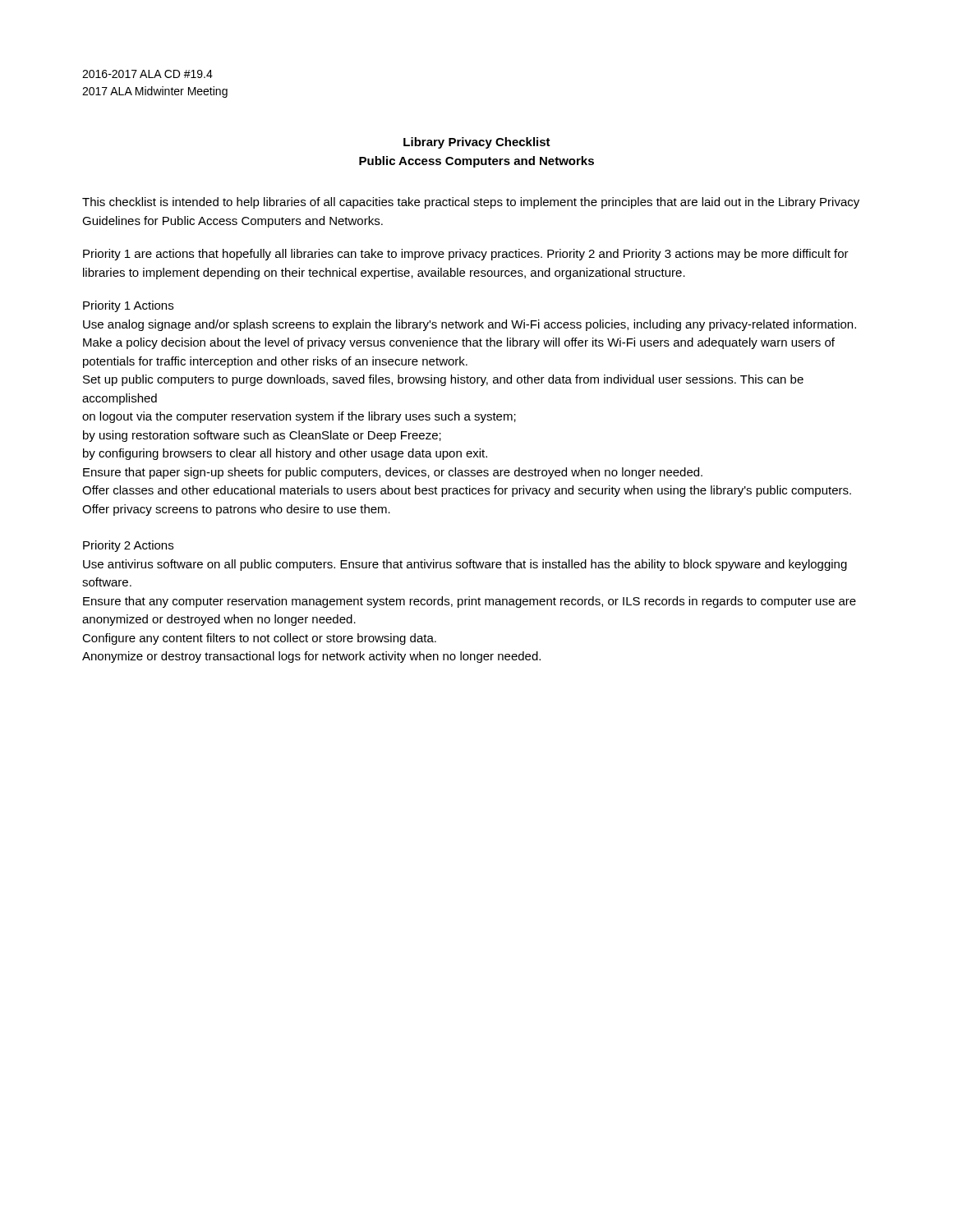Navigate to the block starting "on logout via the computer reservation"

tap(299, 416)
